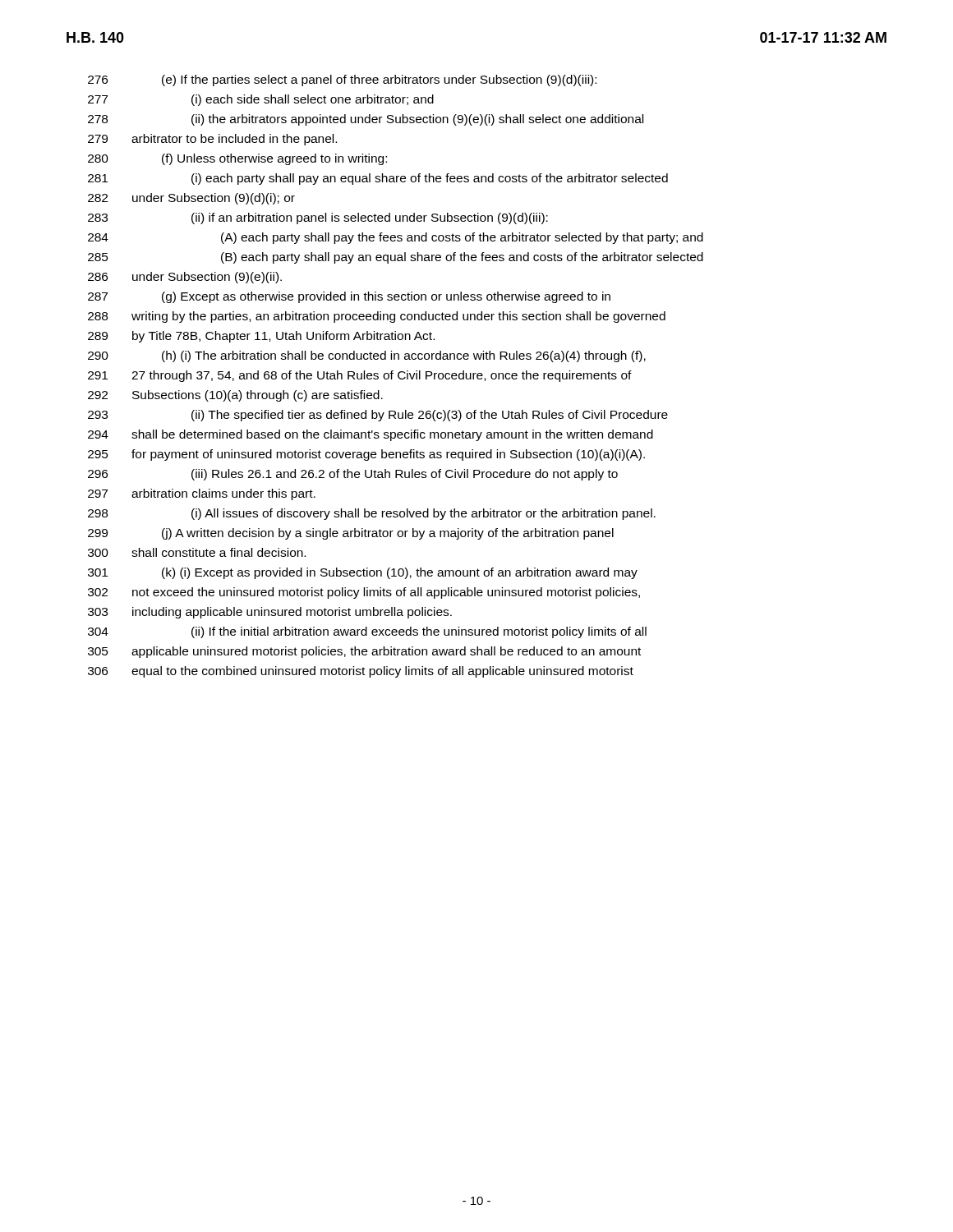Click on the list item that reads "288 writing by the parties, an arbitration"
The height and width of the screenshot is (1232, 953).
tap(476, 316)
